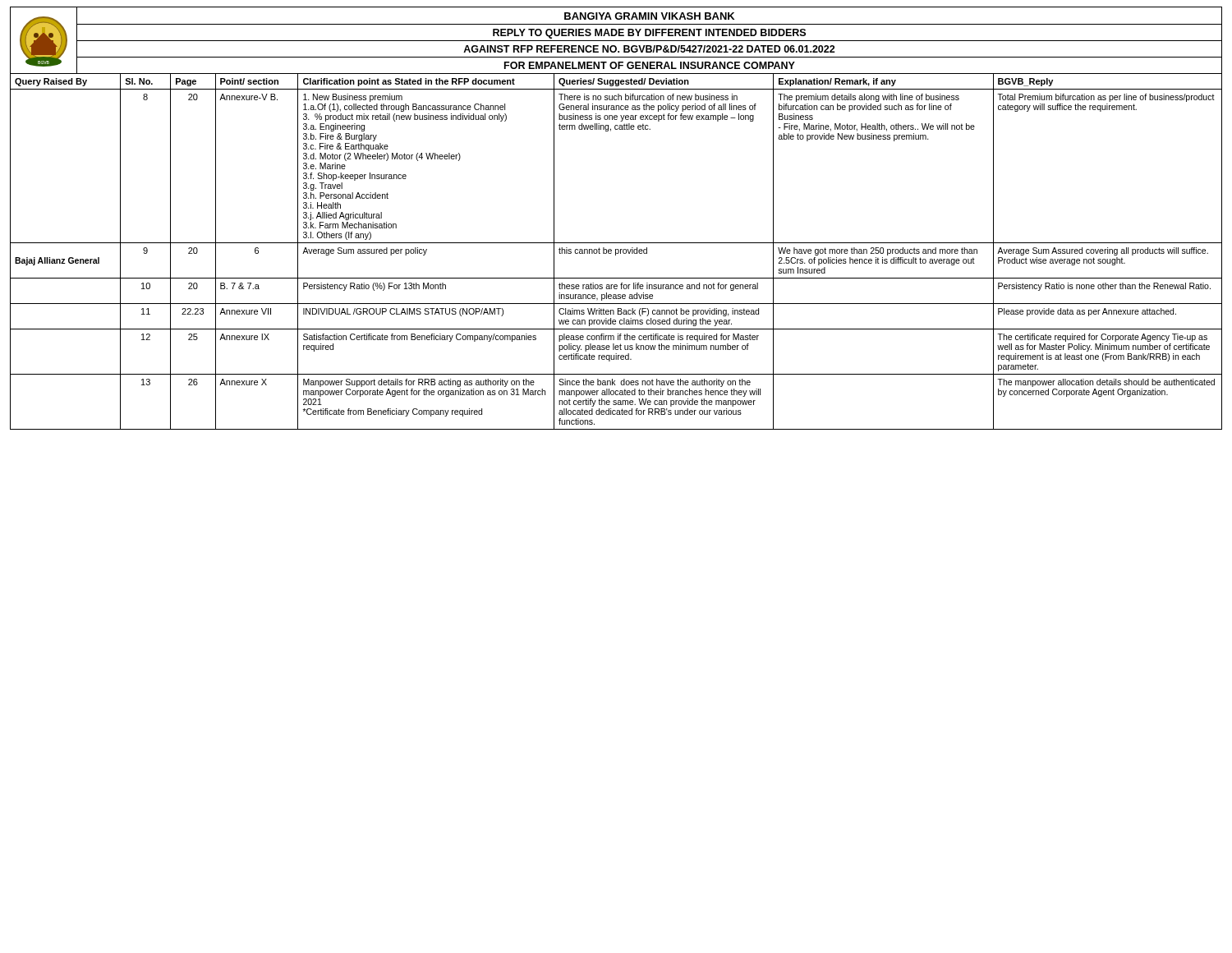Find the table that mentions "Queries/ Suggested/ Deviation"
Image resolution: width=1232 pixels, height=953 pixels.
click(x=616, y=251)
